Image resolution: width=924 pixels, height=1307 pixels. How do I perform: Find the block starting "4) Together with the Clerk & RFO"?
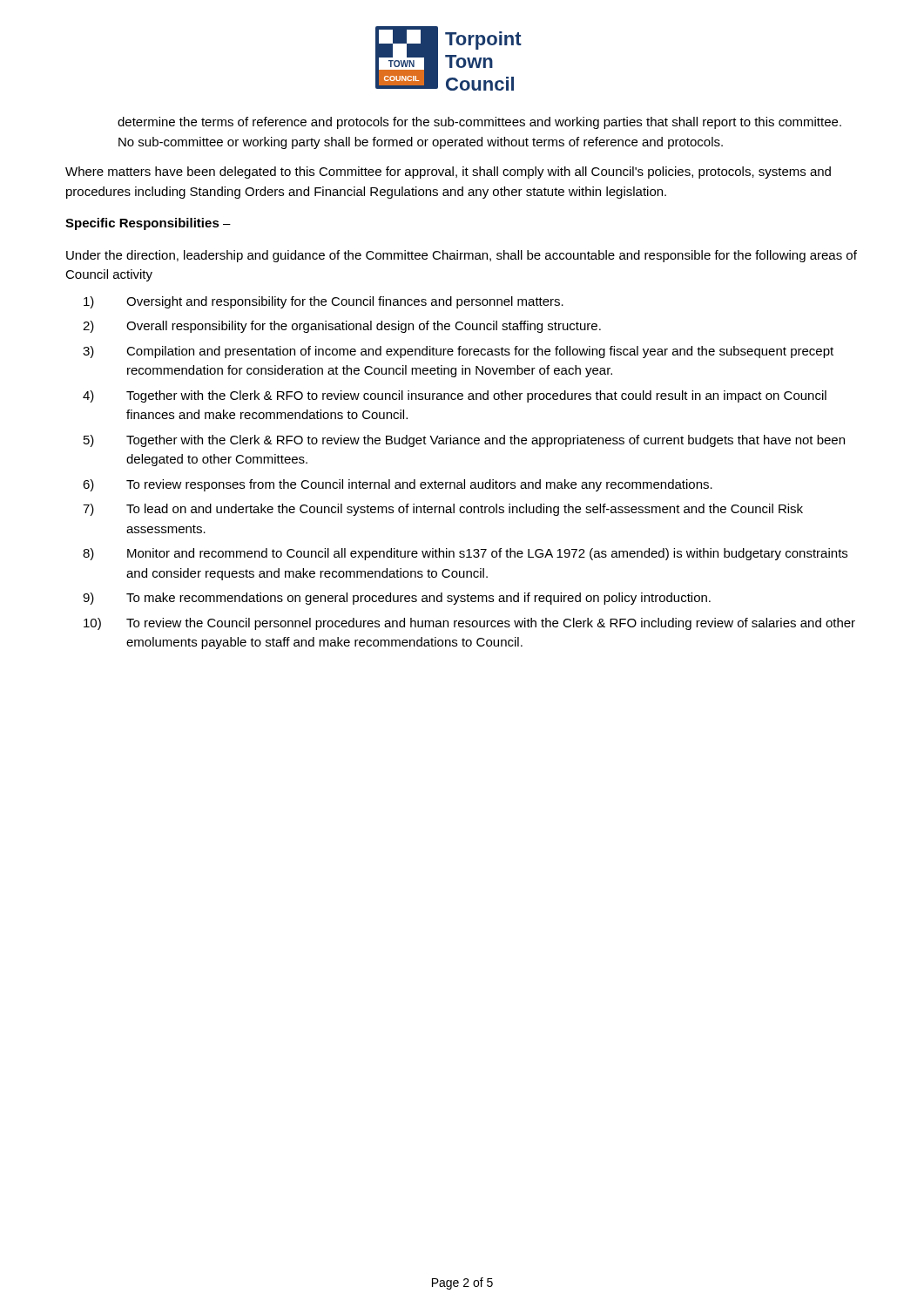[x=462, y=405]
